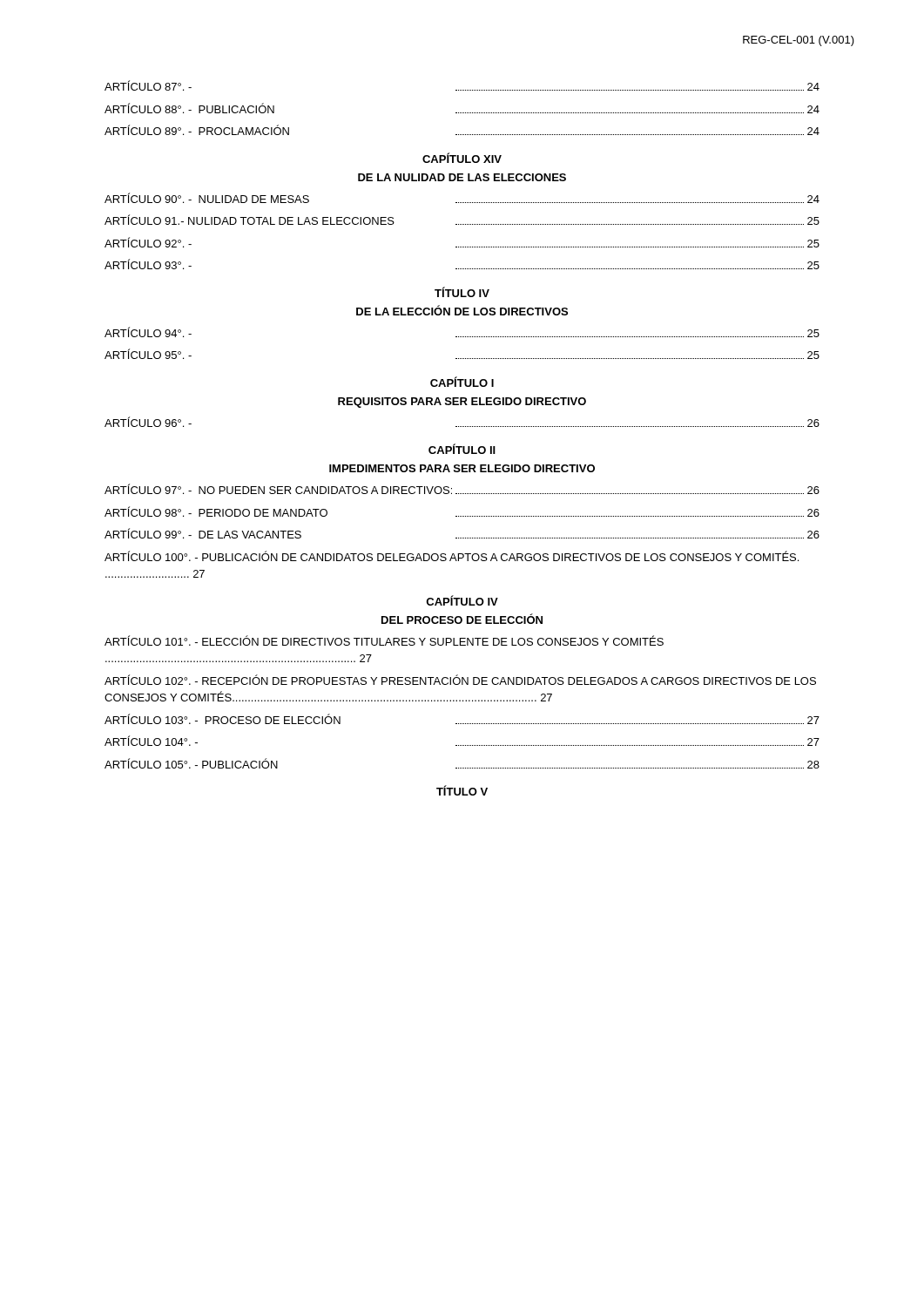Navigate to the block starting "ARTÍCULO 102°. - RECEPCIÓN DE PROPUESTAS"

pyautogui.click(x=461, y=689)
